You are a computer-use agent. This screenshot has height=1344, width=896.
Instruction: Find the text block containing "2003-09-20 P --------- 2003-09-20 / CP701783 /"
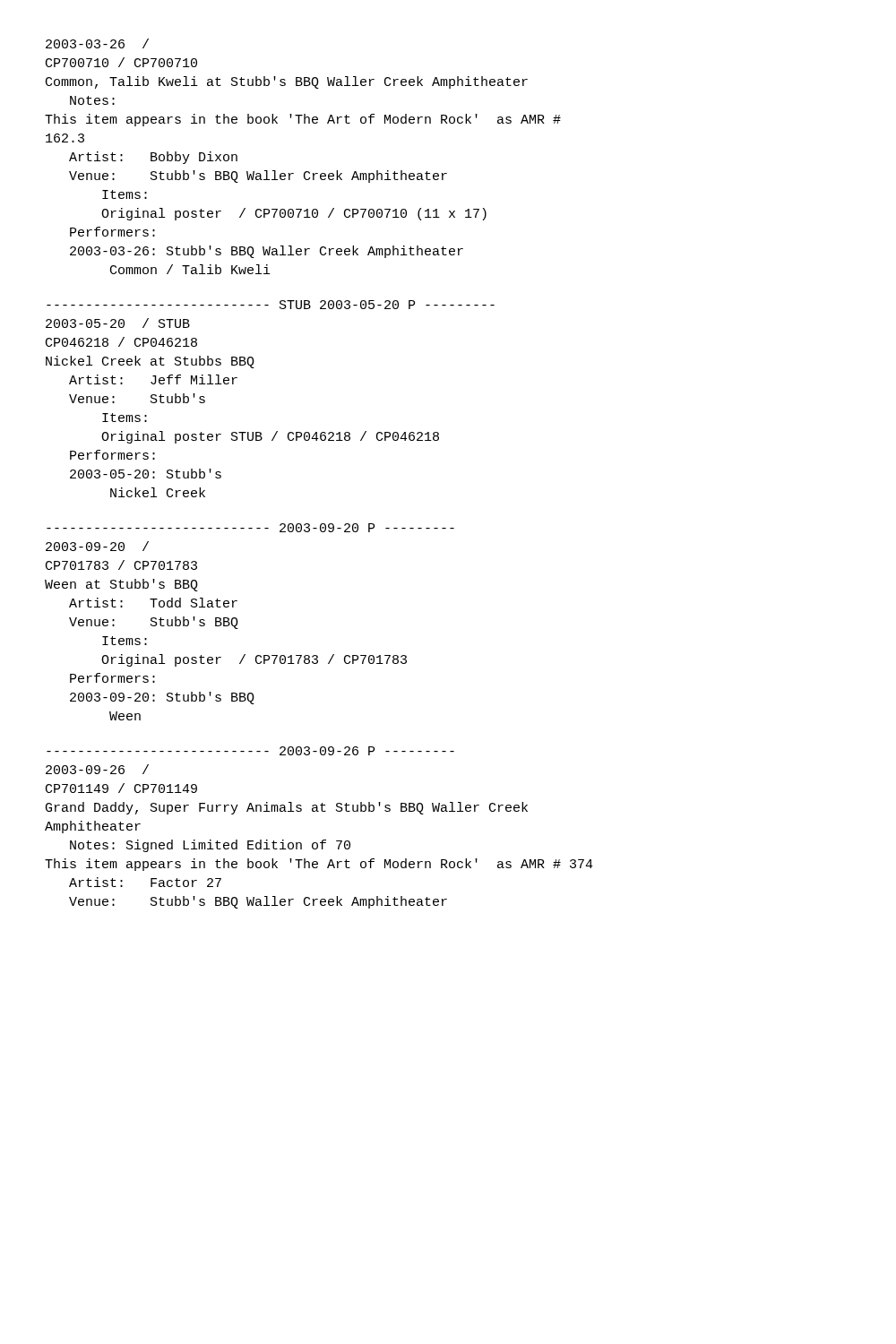click(x=250, y=528)
